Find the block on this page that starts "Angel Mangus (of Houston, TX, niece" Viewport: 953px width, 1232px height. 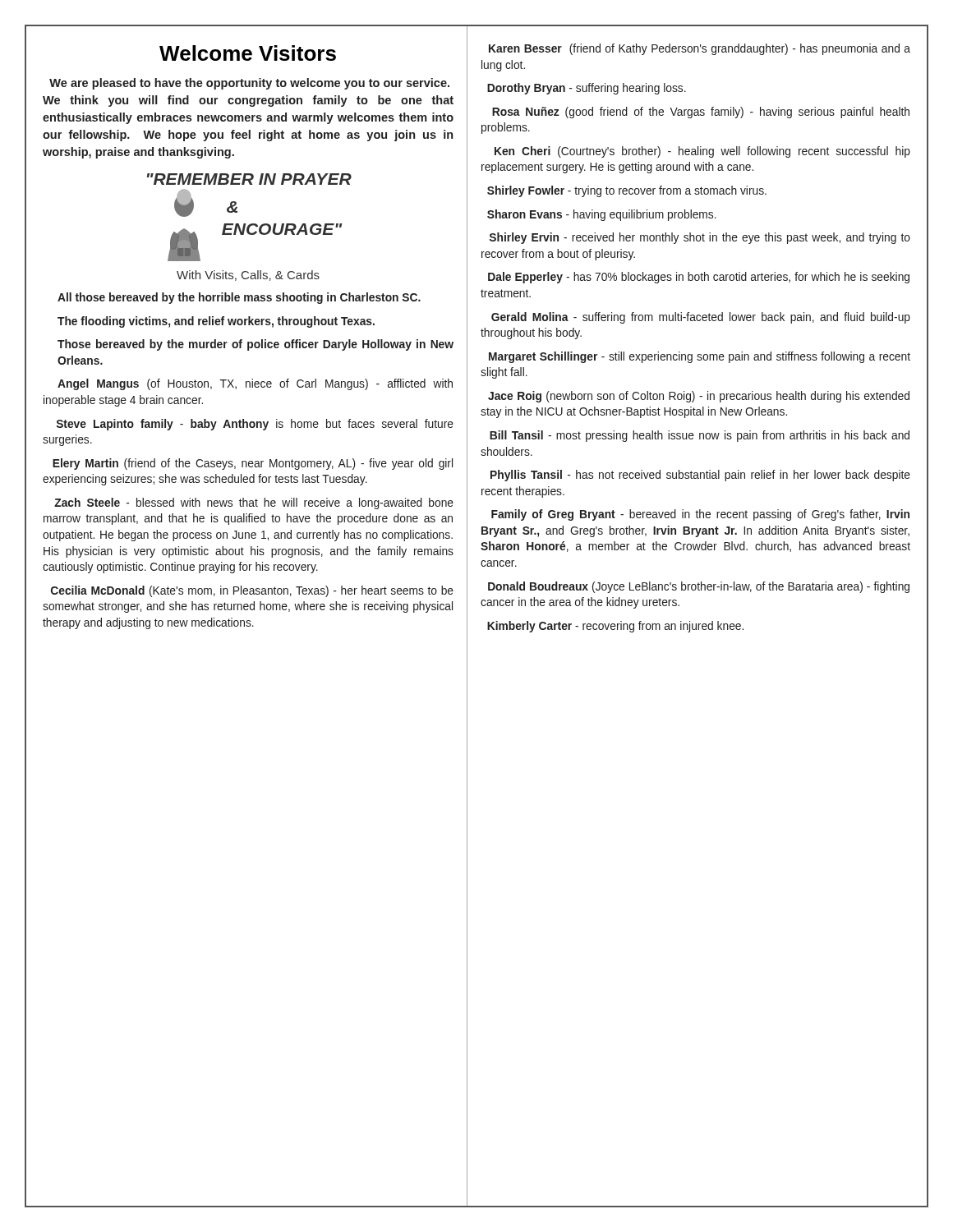pos(248,392)
